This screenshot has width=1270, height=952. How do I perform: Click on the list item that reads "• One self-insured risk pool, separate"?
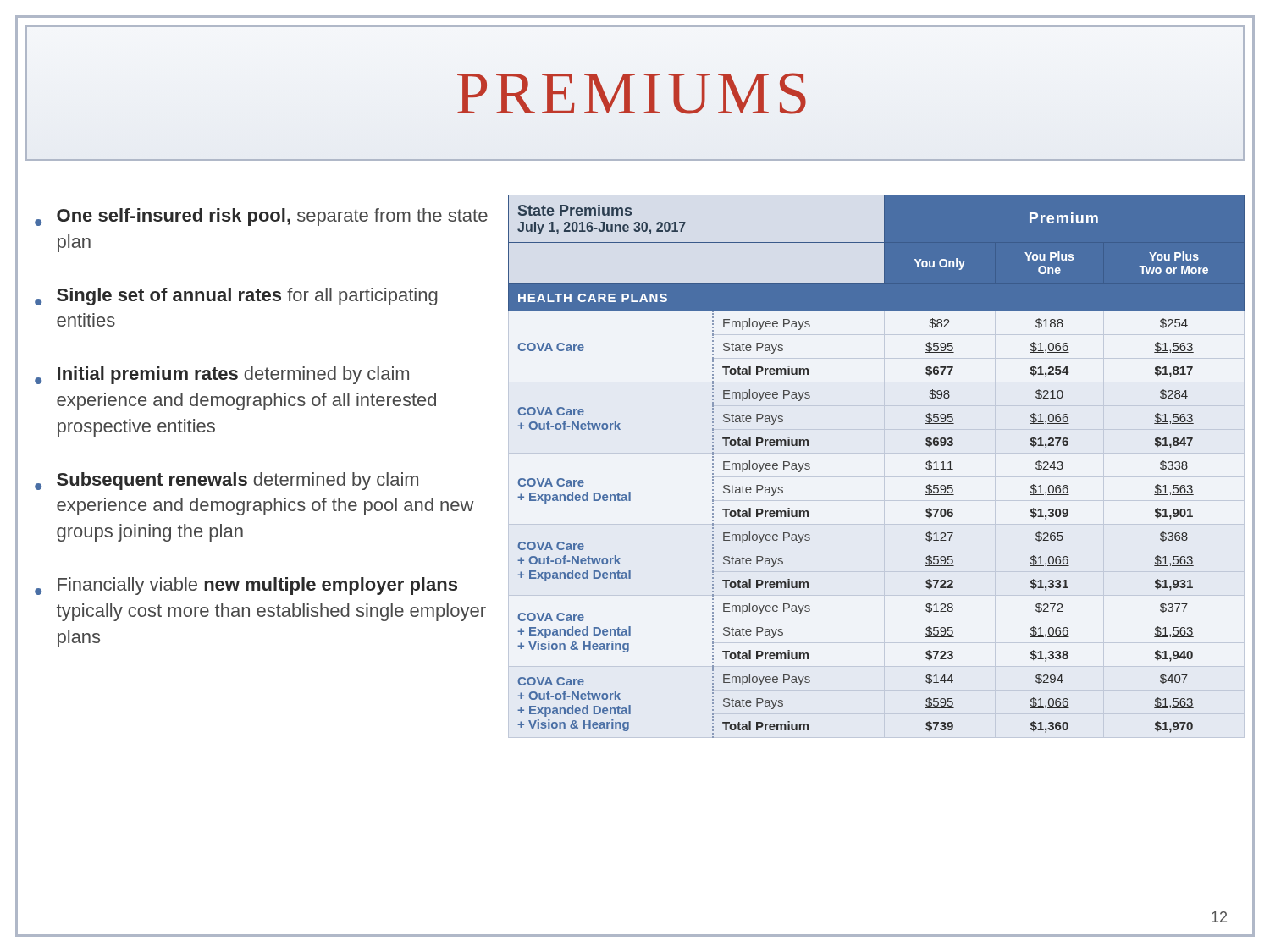(263, 229)
